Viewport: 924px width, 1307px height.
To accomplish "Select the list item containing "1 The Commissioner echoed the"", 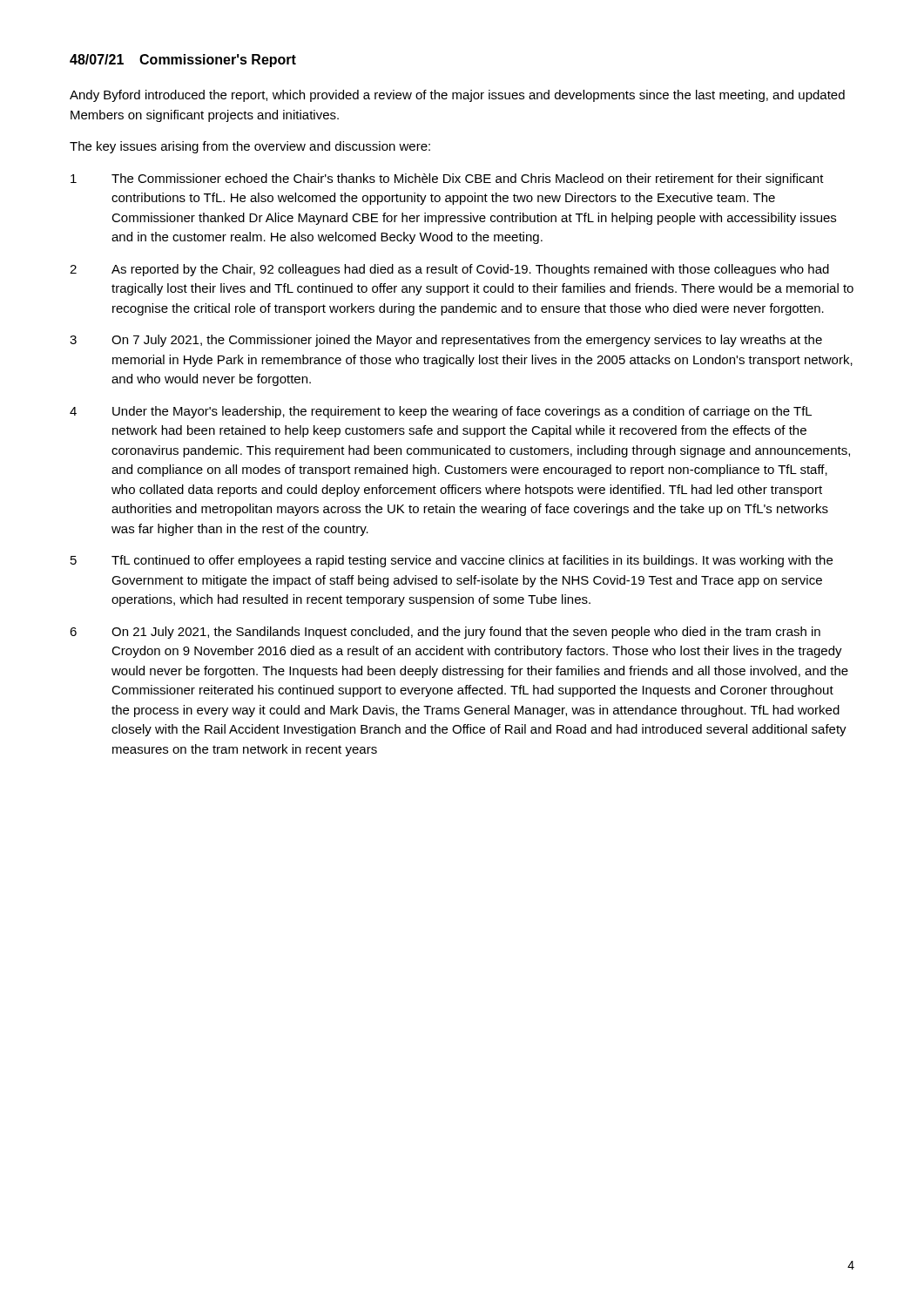I will 462,208.
